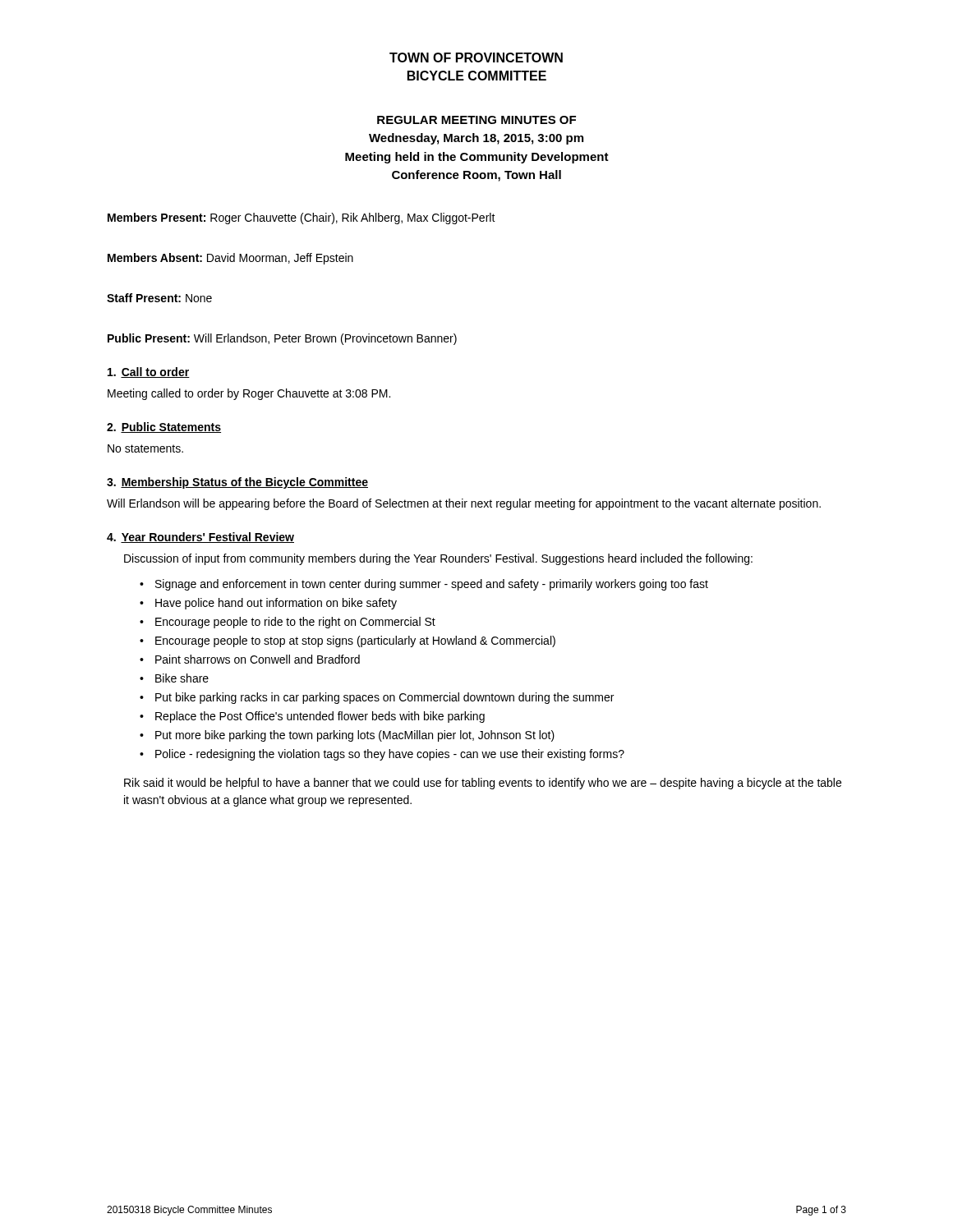Click where it says "4. Year Rounders' Festival Review"

pos(200,537)
